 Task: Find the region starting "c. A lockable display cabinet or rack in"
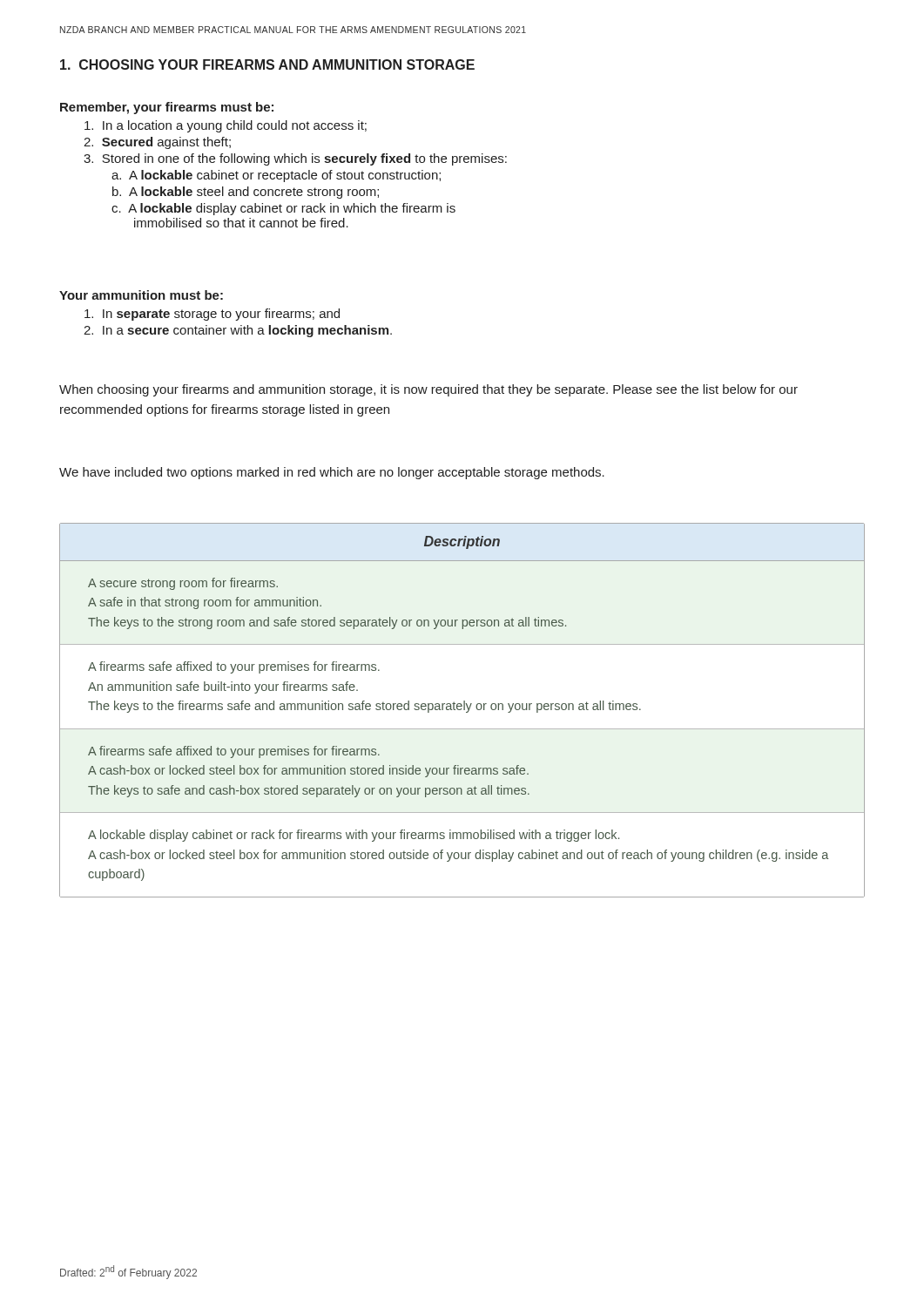[x=284, y=215]
